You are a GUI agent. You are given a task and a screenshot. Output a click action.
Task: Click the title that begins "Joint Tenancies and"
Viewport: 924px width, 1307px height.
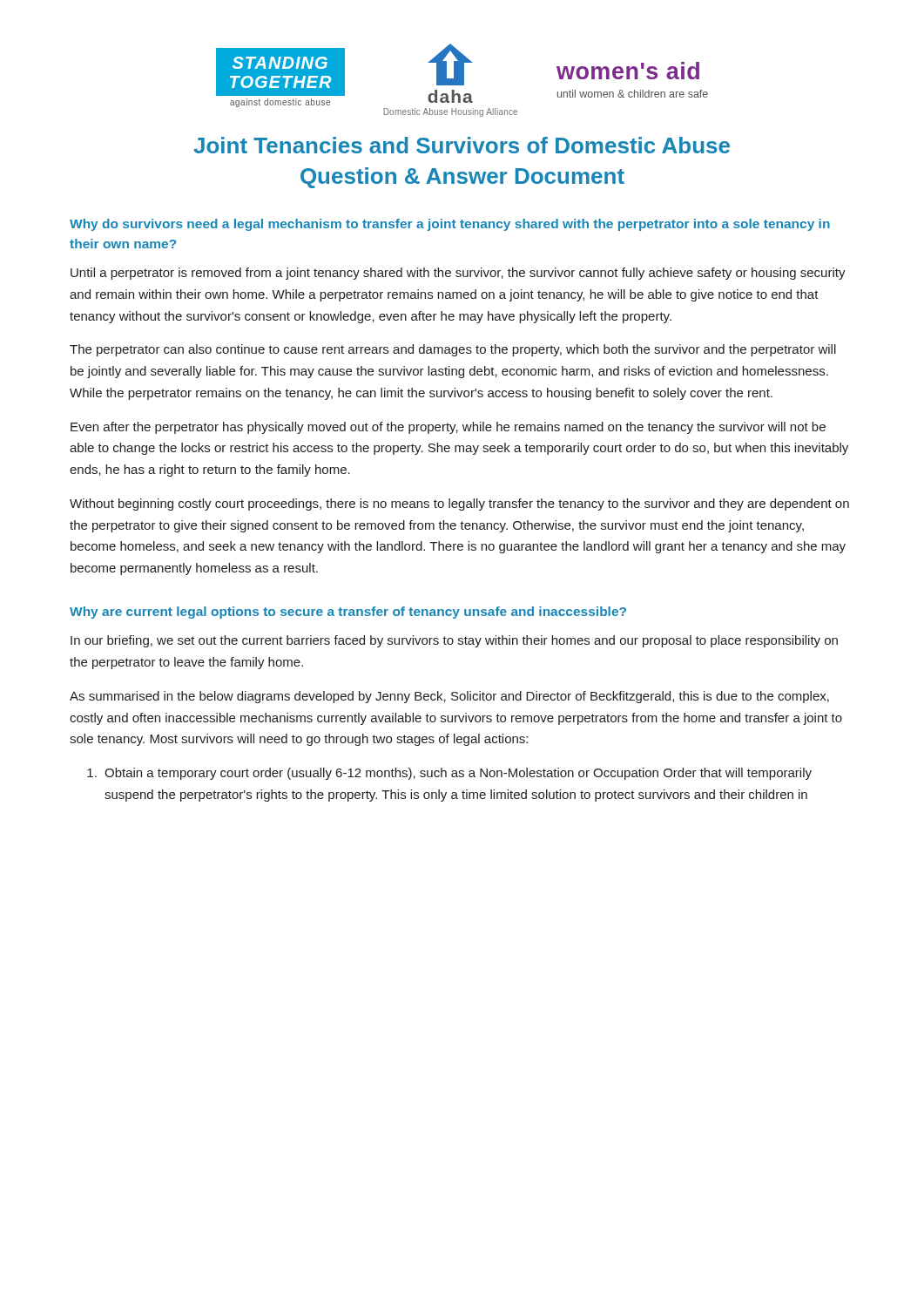[x=462, y=161]
